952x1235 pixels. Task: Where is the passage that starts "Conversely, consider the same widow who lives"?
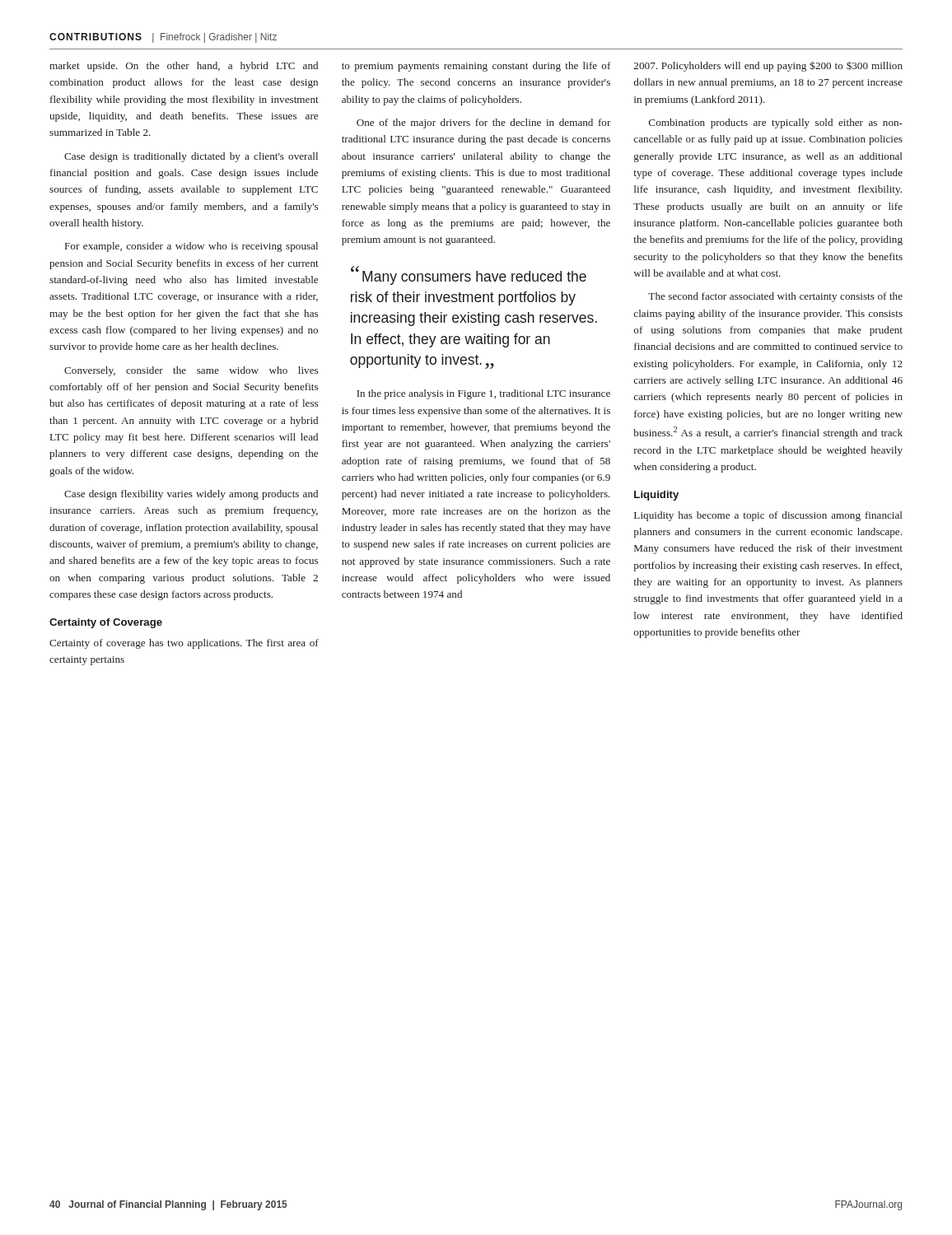pos(184,420)
